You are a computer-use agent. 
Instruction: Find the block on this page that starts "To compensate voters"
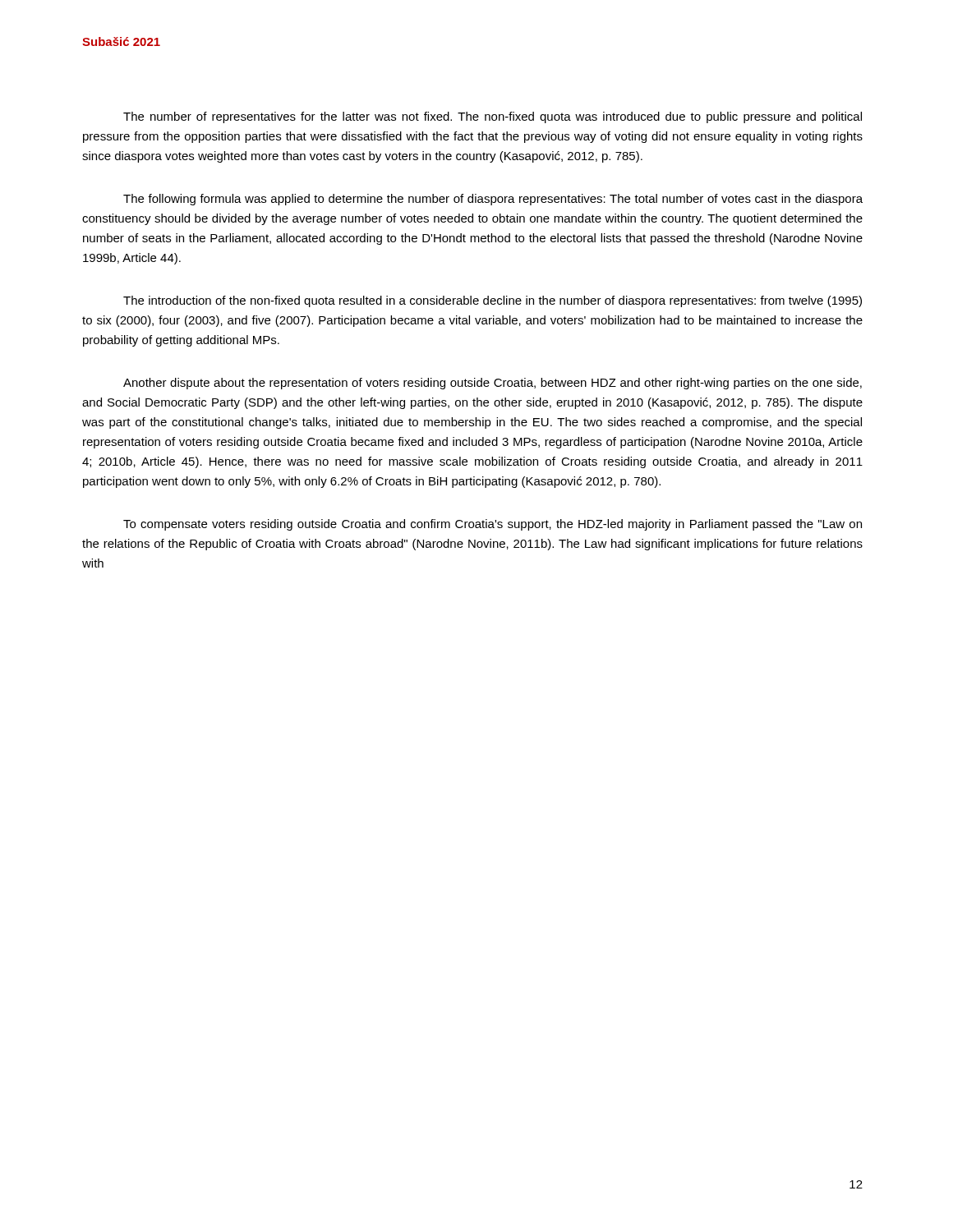[472, 543]
